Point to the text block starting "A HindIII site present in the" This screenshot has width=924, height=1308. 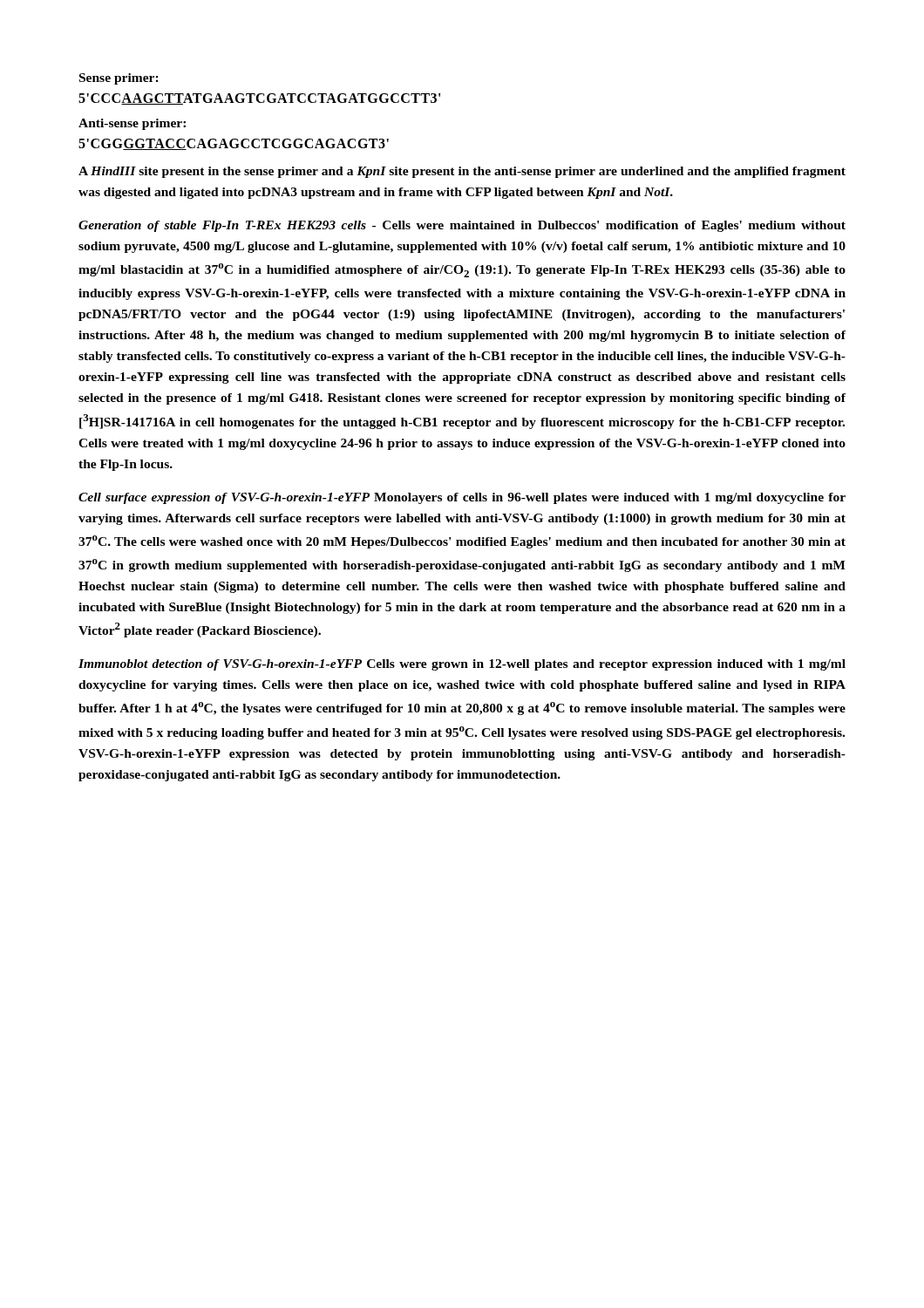pos(462,181)
